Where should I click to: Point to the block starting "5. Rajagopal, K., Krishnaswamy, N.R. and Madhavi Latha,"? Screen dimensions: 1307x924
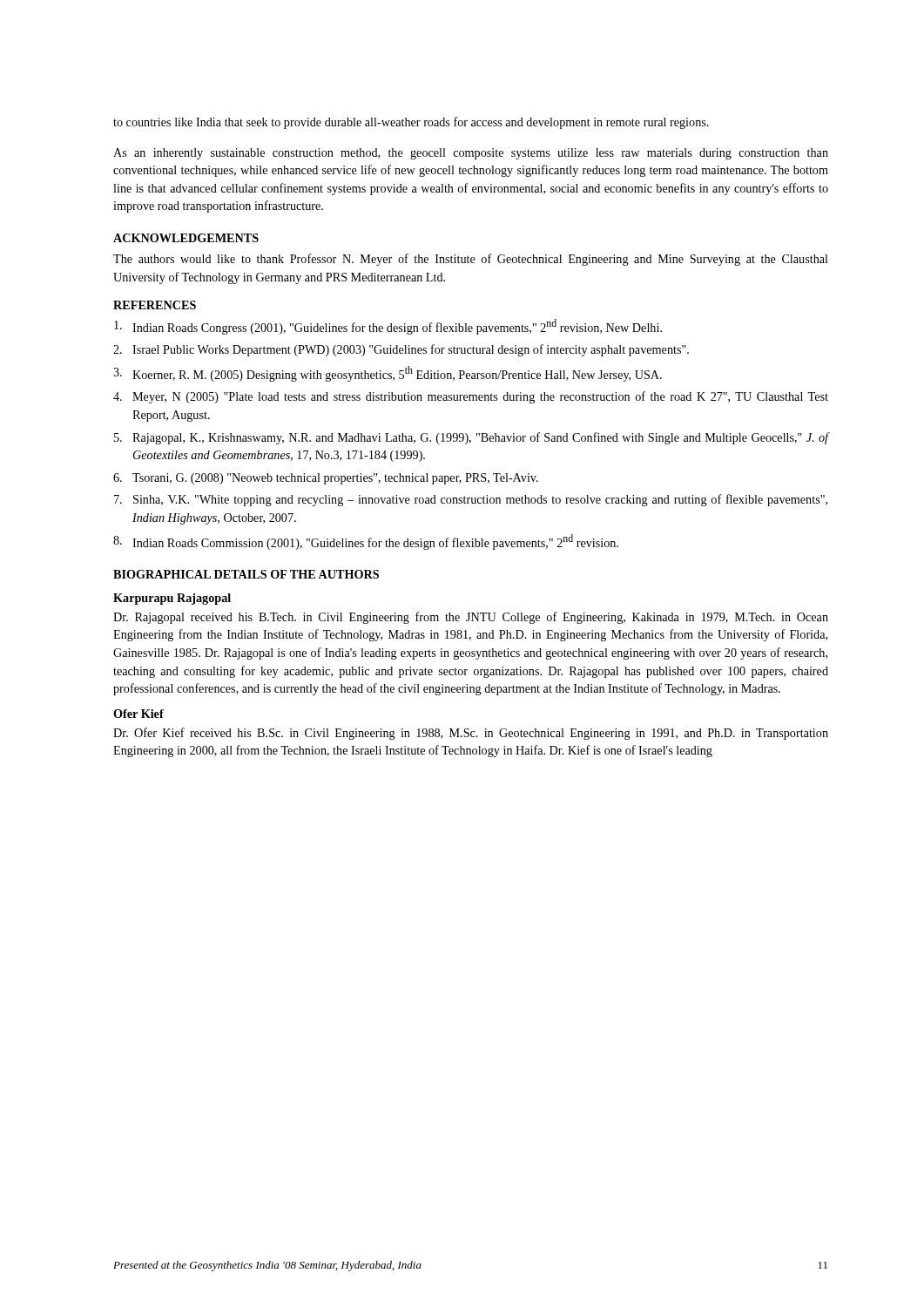click(471, 446)
